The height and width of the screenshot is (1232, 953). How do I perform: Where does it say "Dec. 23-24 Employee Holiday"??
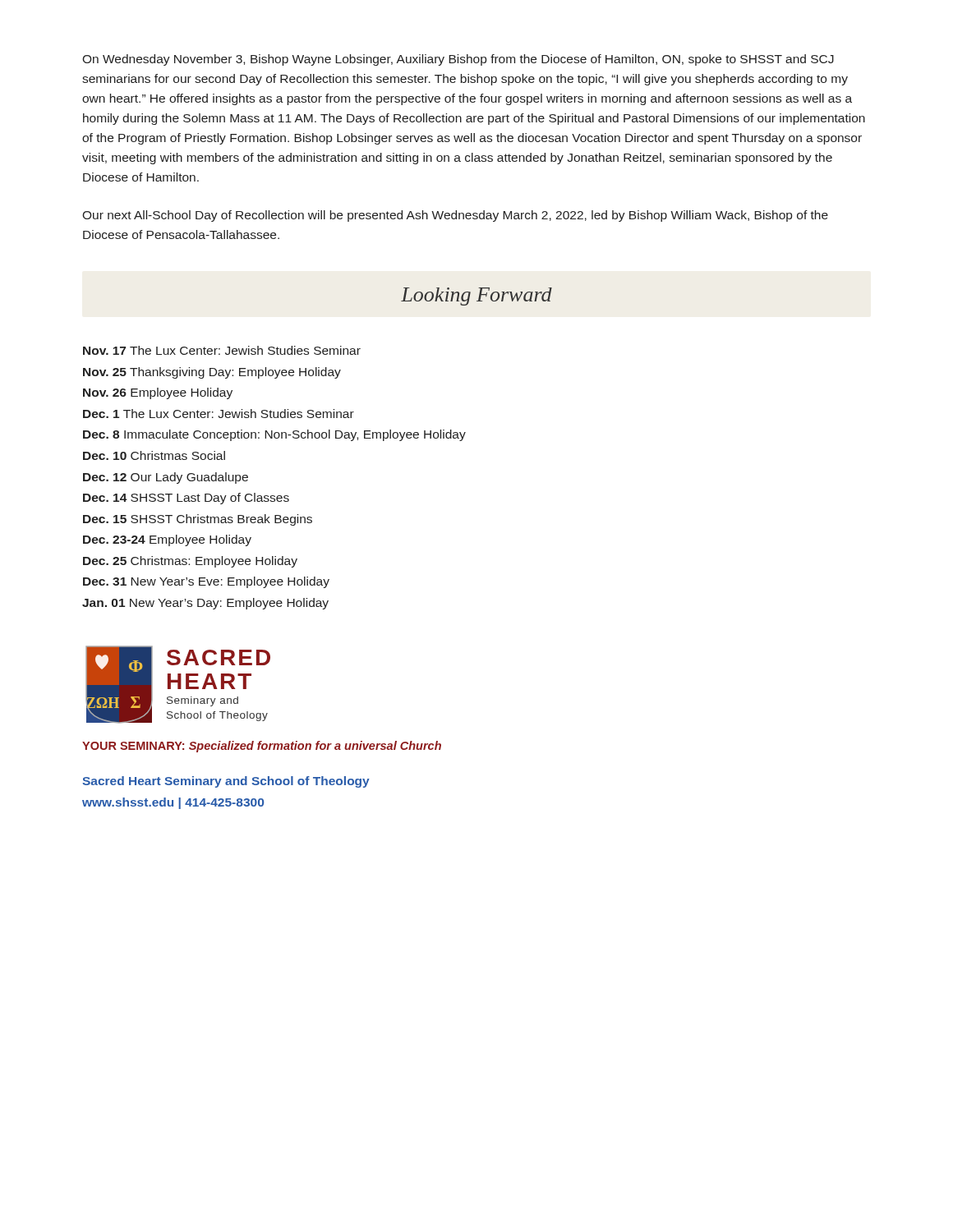coord(167,539)
